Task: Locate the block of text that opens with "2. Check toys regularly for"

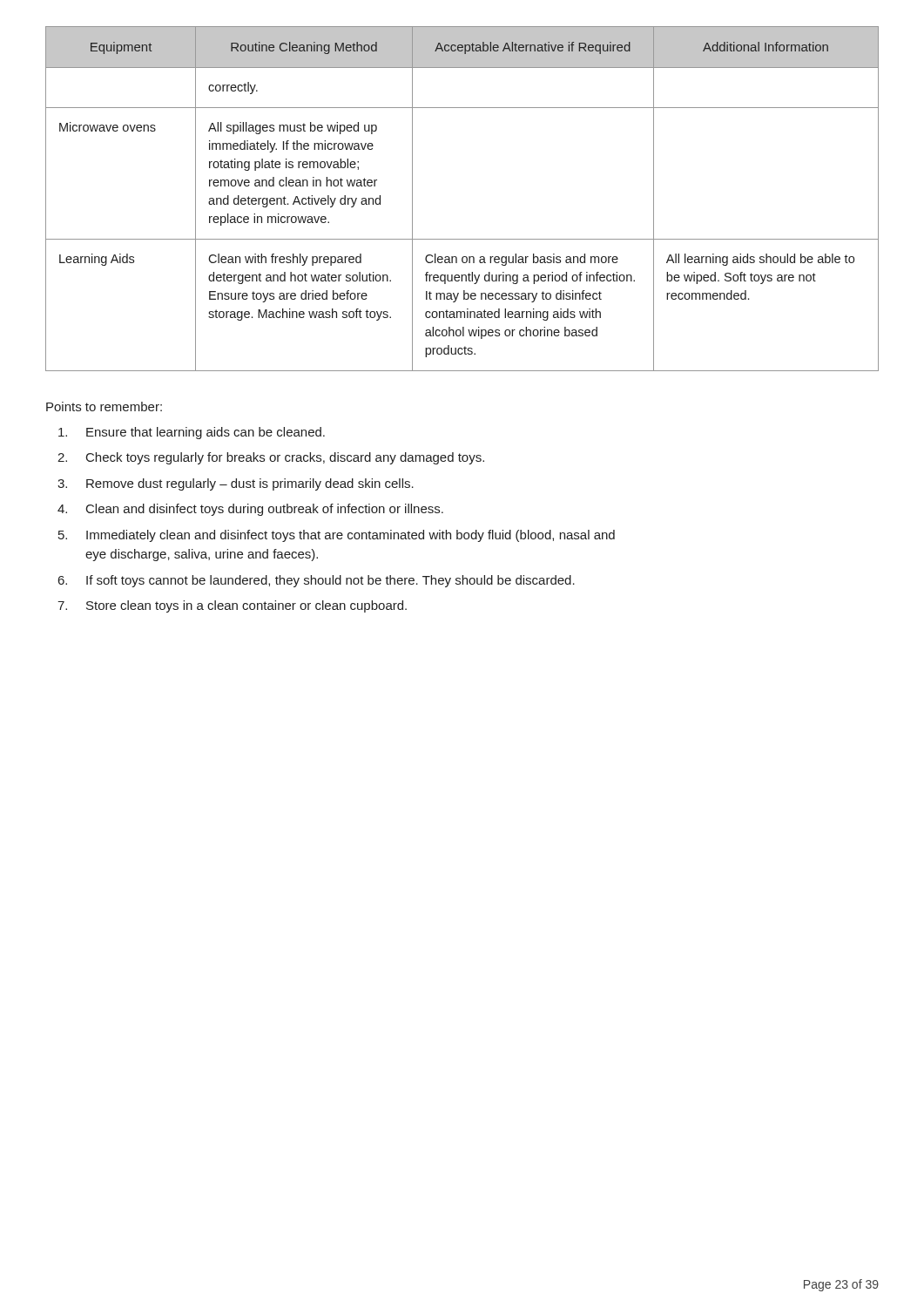Action: 462,458
